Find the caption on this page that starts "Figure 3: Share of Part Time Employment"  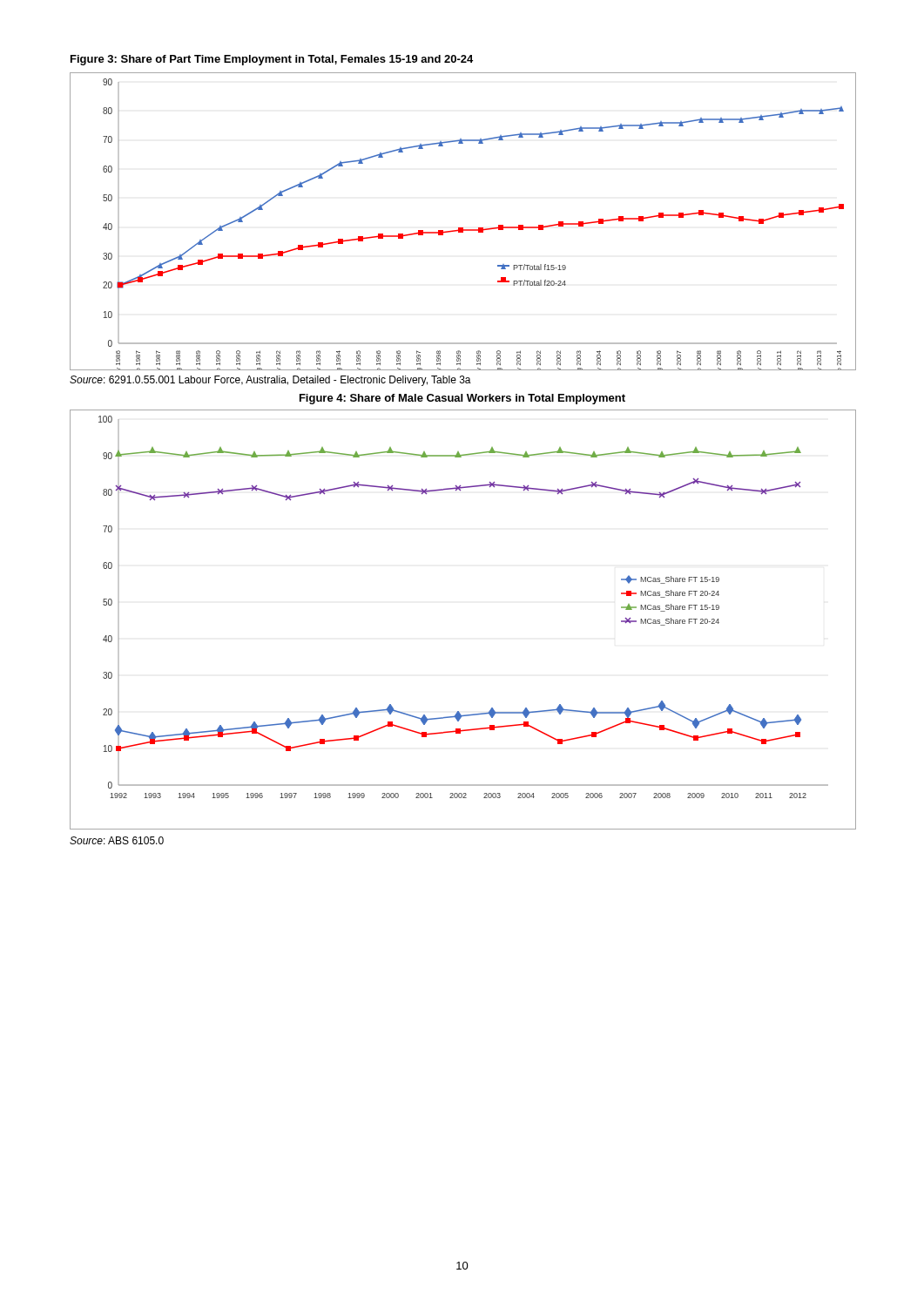pos(271,59)
